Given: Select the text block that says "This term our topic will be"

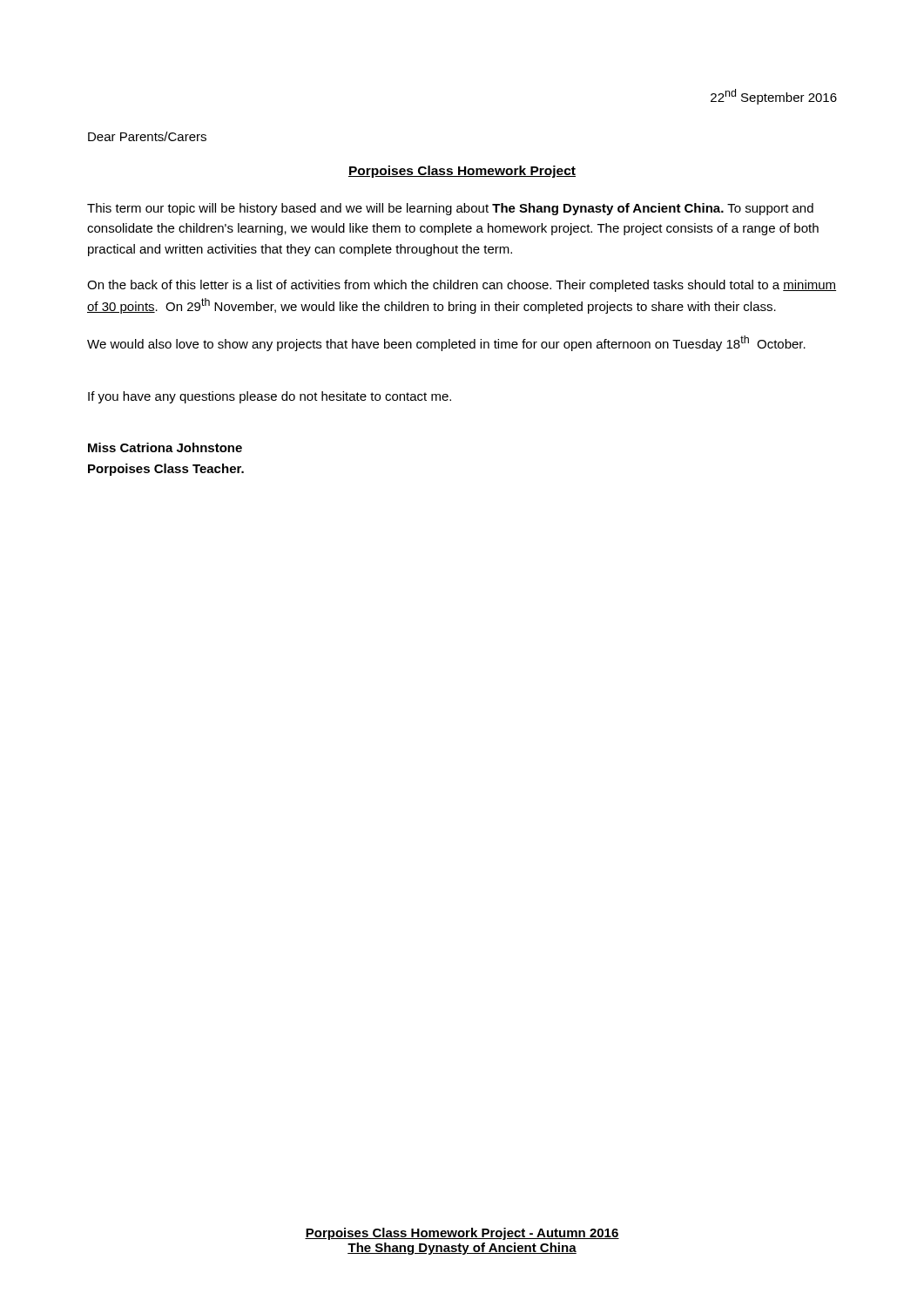Looking at the screenshot, I should [453, 228].
